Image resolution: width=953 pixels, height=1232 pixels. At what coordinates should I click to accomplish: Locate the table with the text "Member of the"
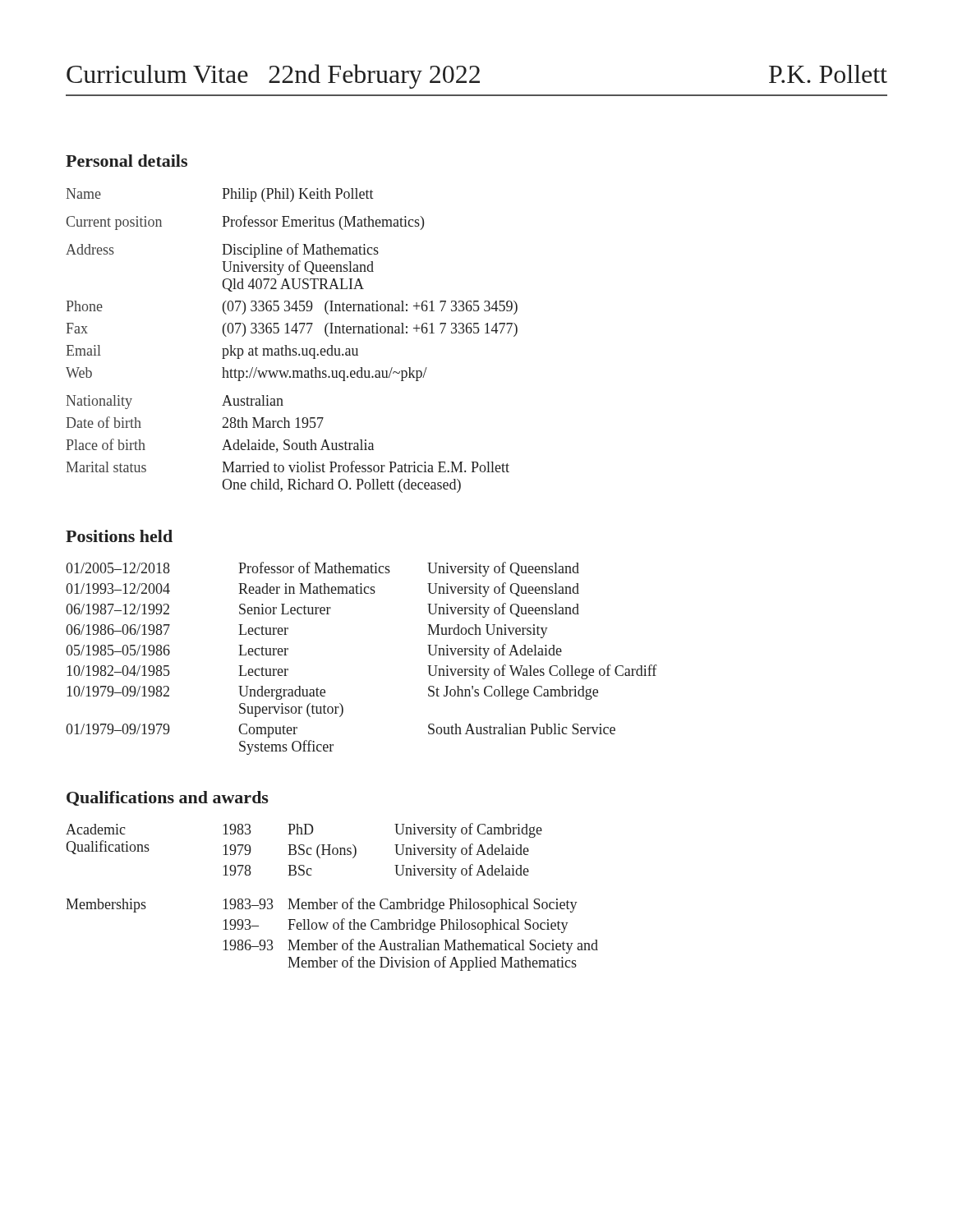[476, 896]
